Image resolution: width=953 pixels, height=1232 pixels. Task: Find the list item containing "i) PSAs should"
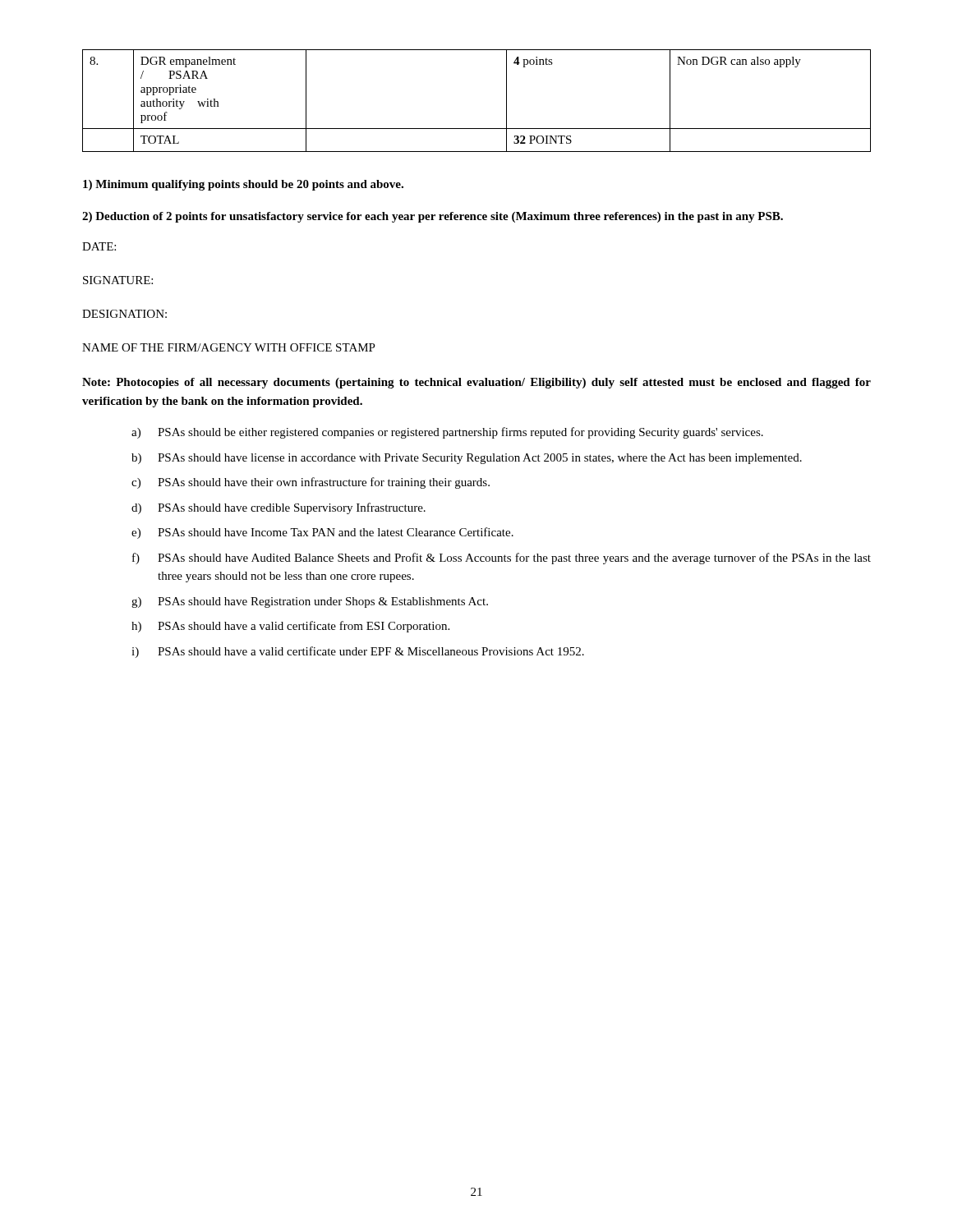[x=501, y=651]
